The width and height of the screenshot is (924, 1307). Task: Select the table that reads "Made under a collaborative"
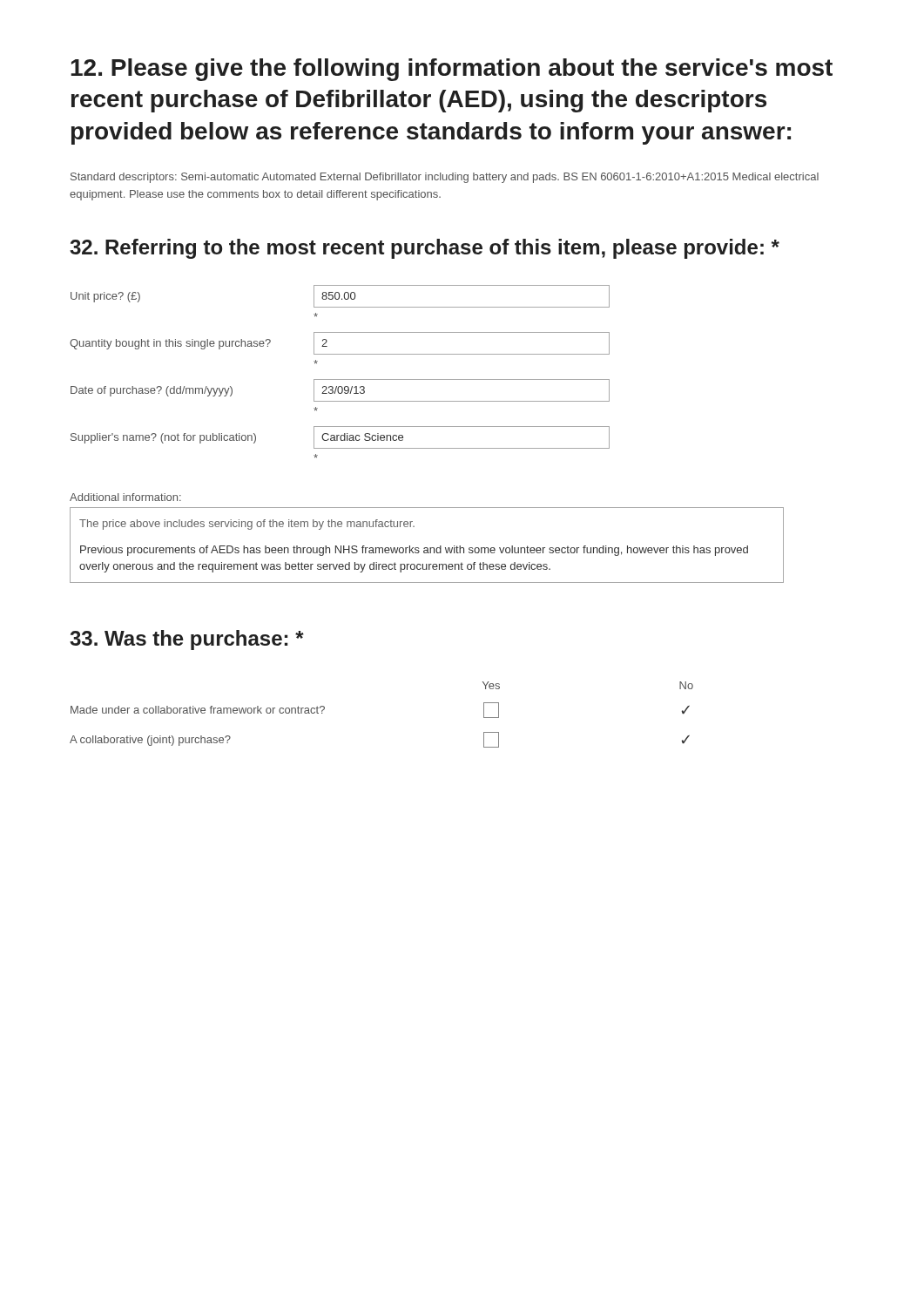click(462, 715)
